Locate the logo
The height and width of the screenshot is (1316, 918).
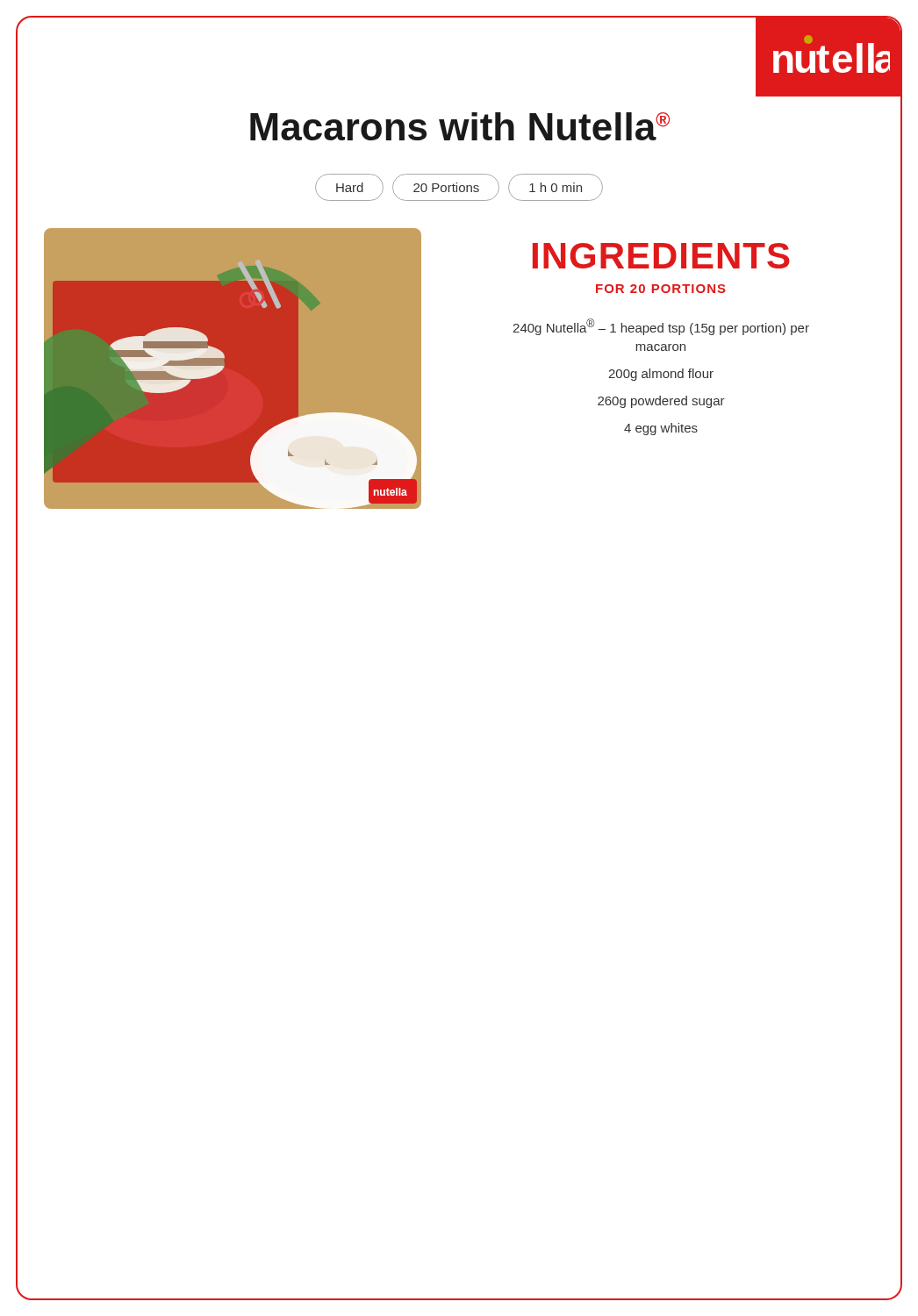point(828,57)
